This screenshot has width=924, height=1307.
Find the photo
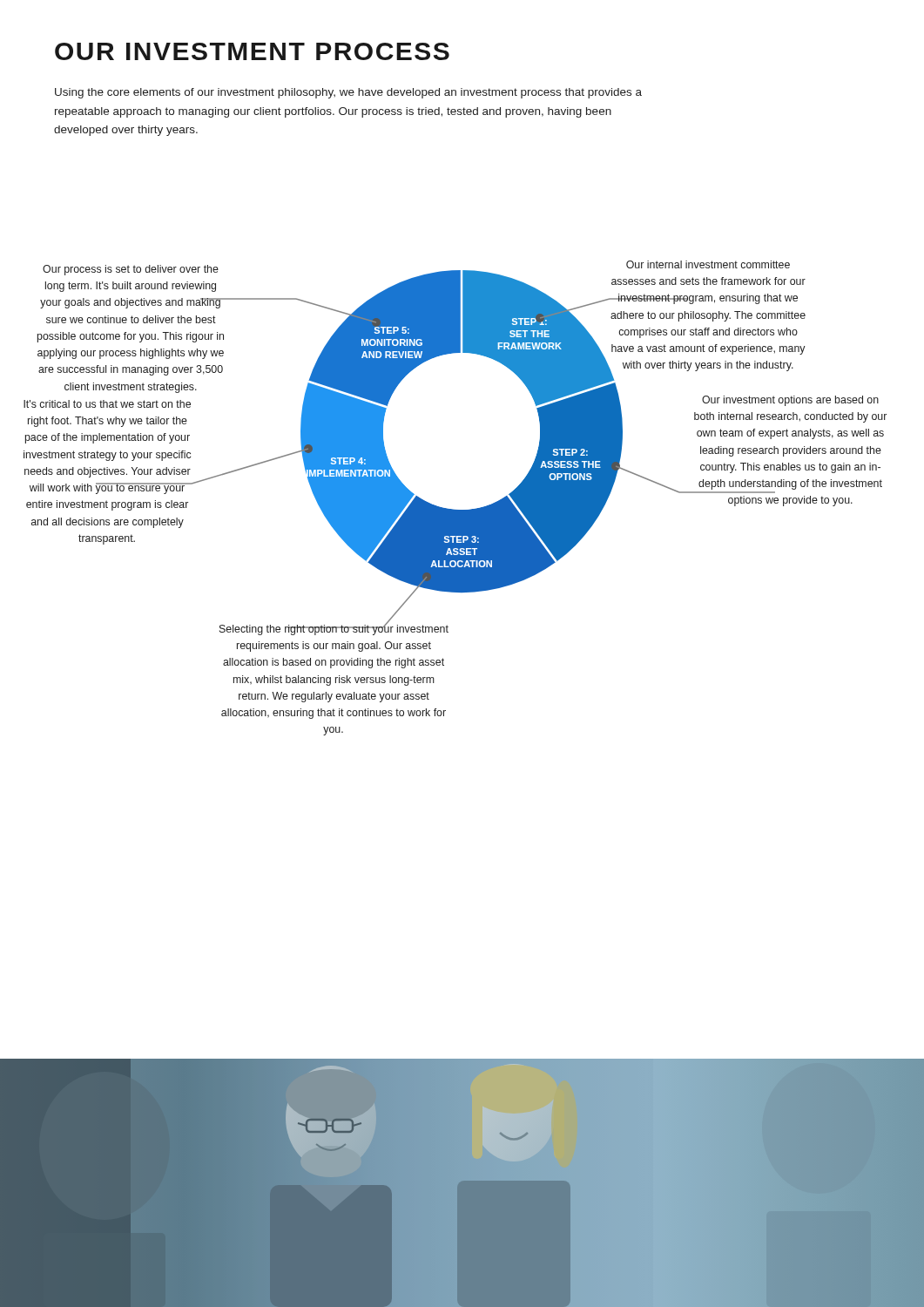tap(462, 1183)
